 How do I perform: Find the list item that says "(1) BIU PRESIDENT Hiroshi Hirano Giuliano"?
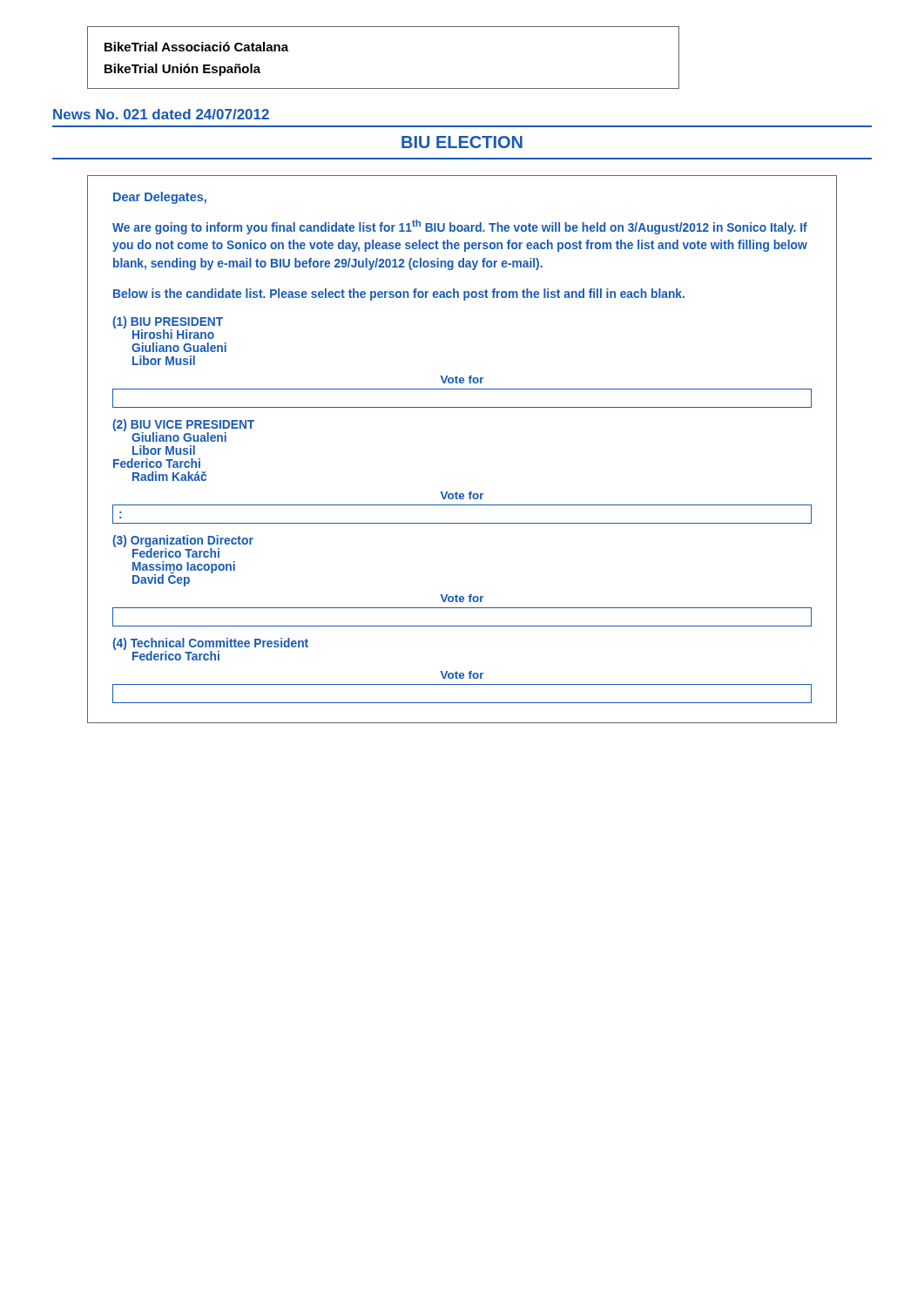[x=168, y=328]
